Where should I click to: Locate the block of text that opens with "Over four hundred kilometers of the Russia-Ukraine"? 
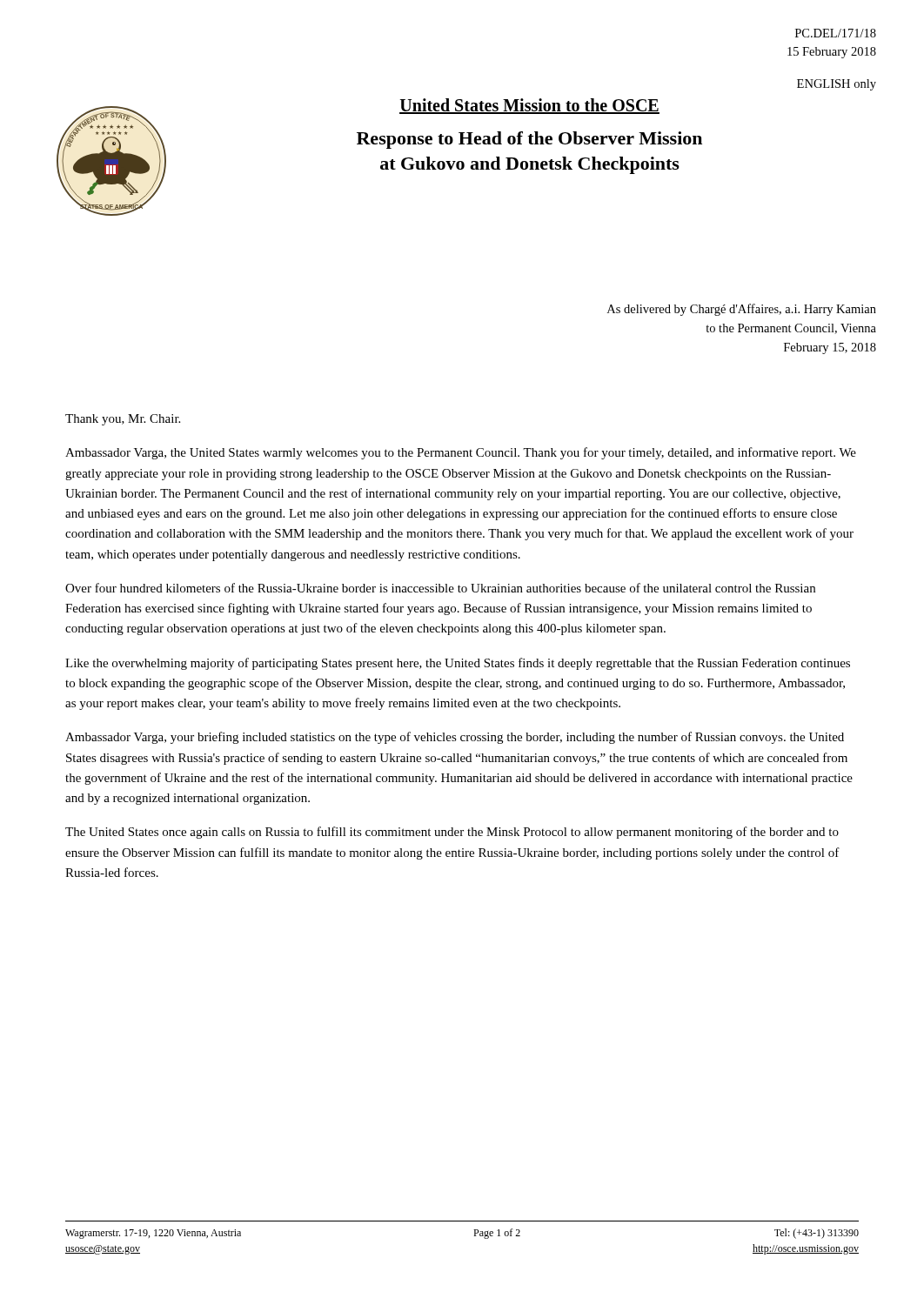click(441, 608)
